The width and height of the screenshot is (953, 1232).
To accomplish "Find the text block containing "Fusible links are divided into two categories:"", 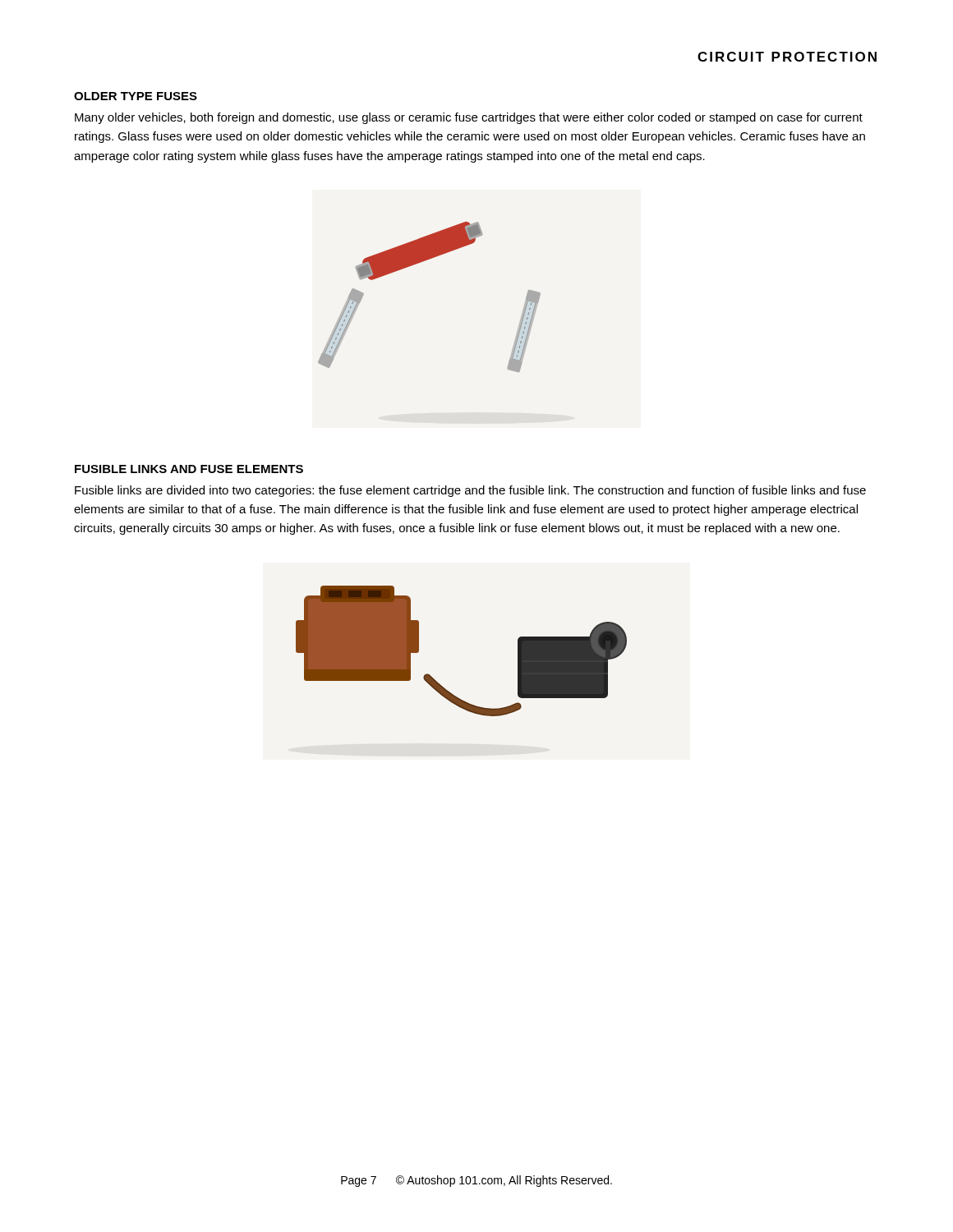I will tap(470, 509).
